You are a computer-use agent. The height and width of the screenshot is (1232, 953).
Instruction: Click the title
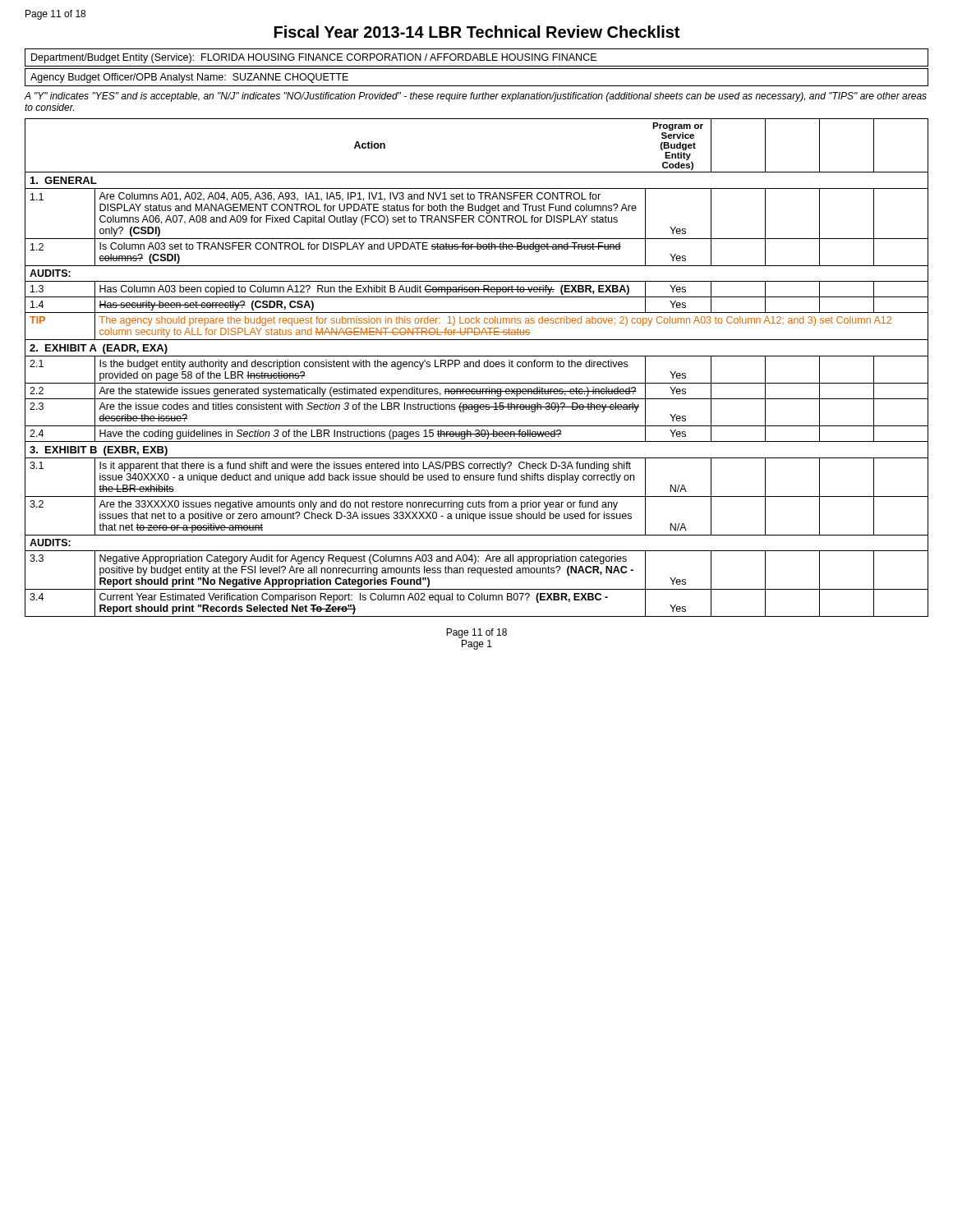click(x=476, y=32)
